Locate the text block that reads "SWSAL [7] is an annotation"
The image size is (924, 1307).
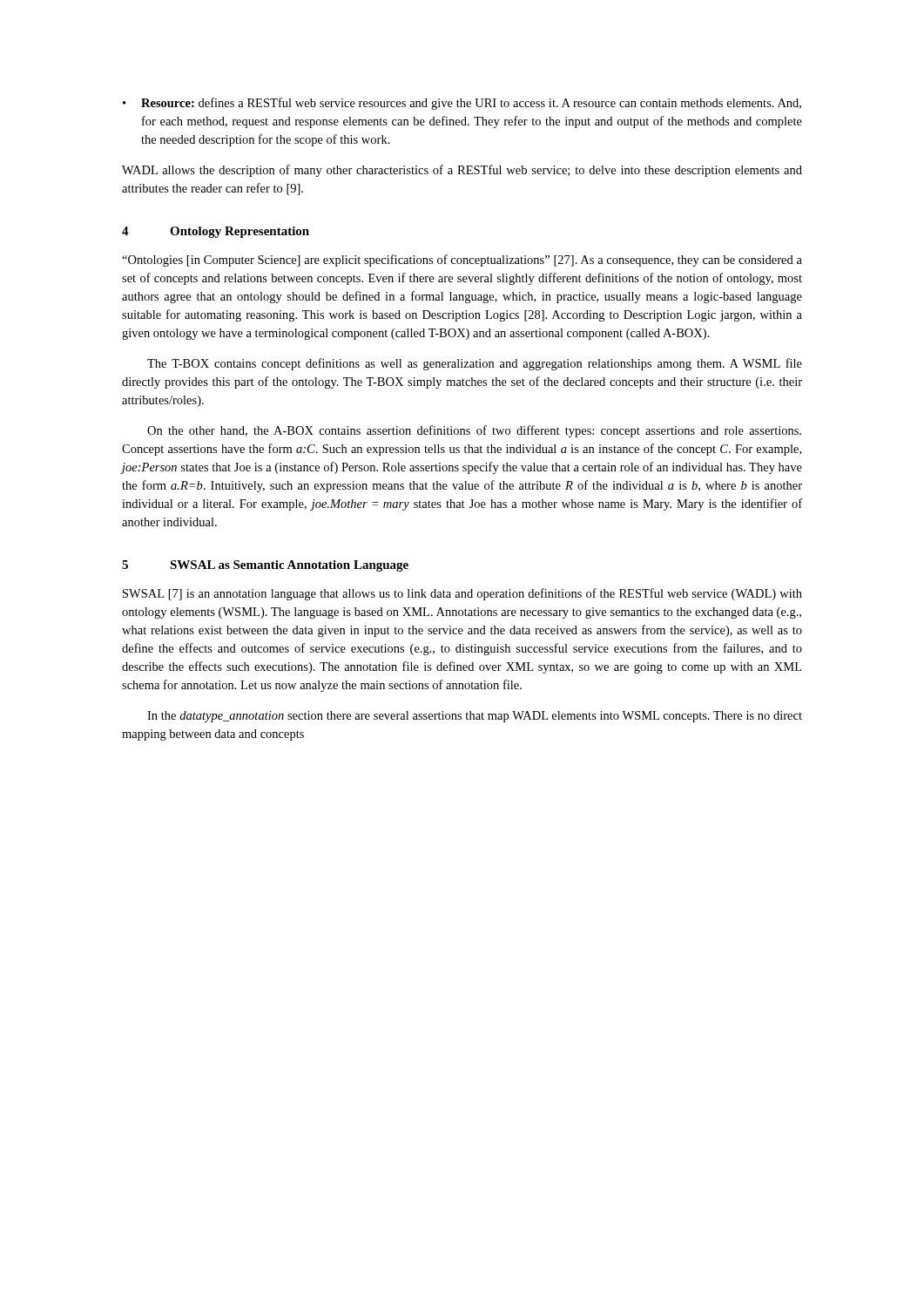point(462,639)
